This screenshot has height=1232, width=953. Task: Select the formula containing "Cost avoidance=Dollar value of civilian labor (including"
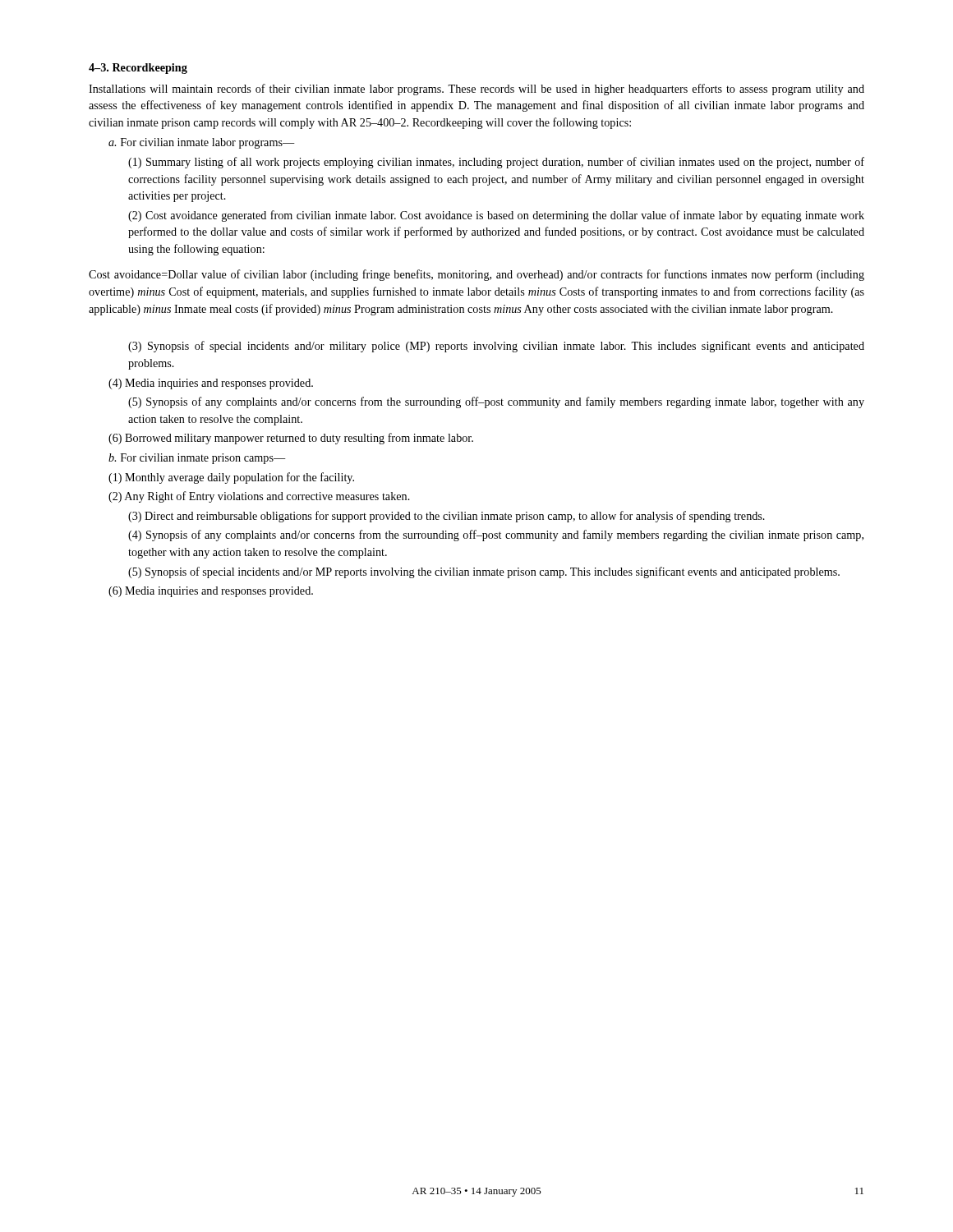(476, 291)
